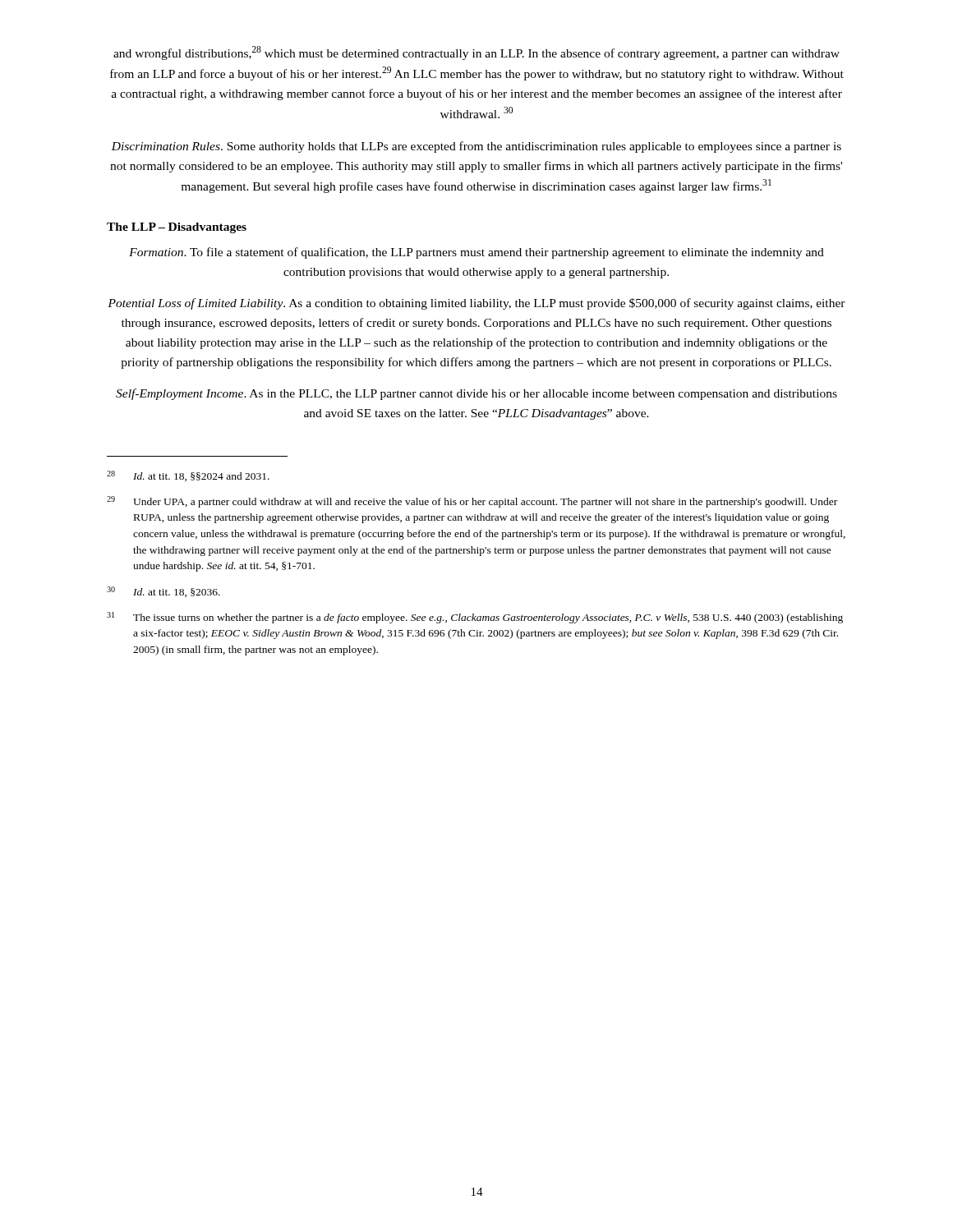Find the text block that says "and wrongful distributions,28"
953x1232 pixels.
tap(476, 83)
